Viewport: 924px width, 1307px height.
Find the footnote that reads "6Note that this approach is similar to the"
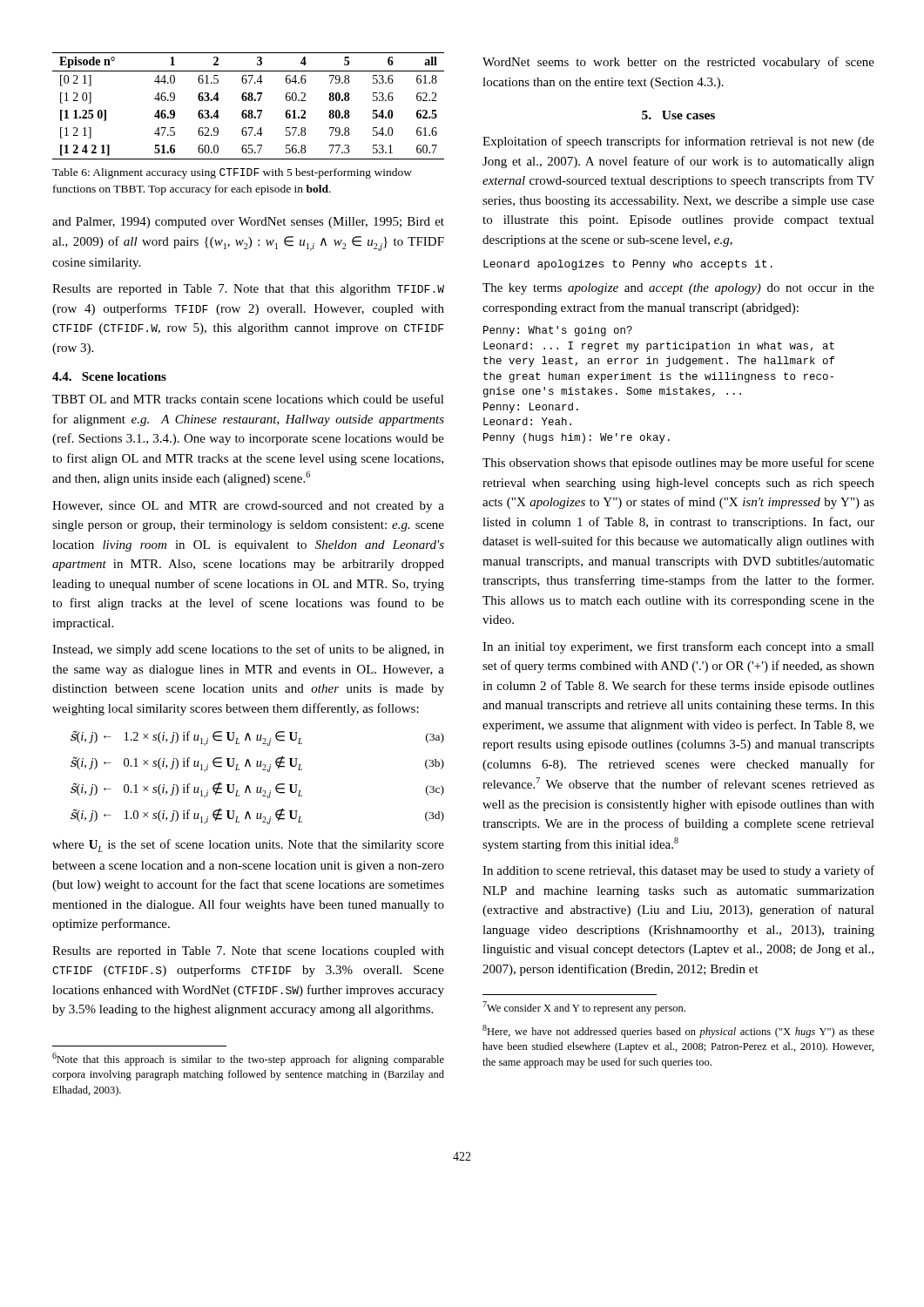248,1073
